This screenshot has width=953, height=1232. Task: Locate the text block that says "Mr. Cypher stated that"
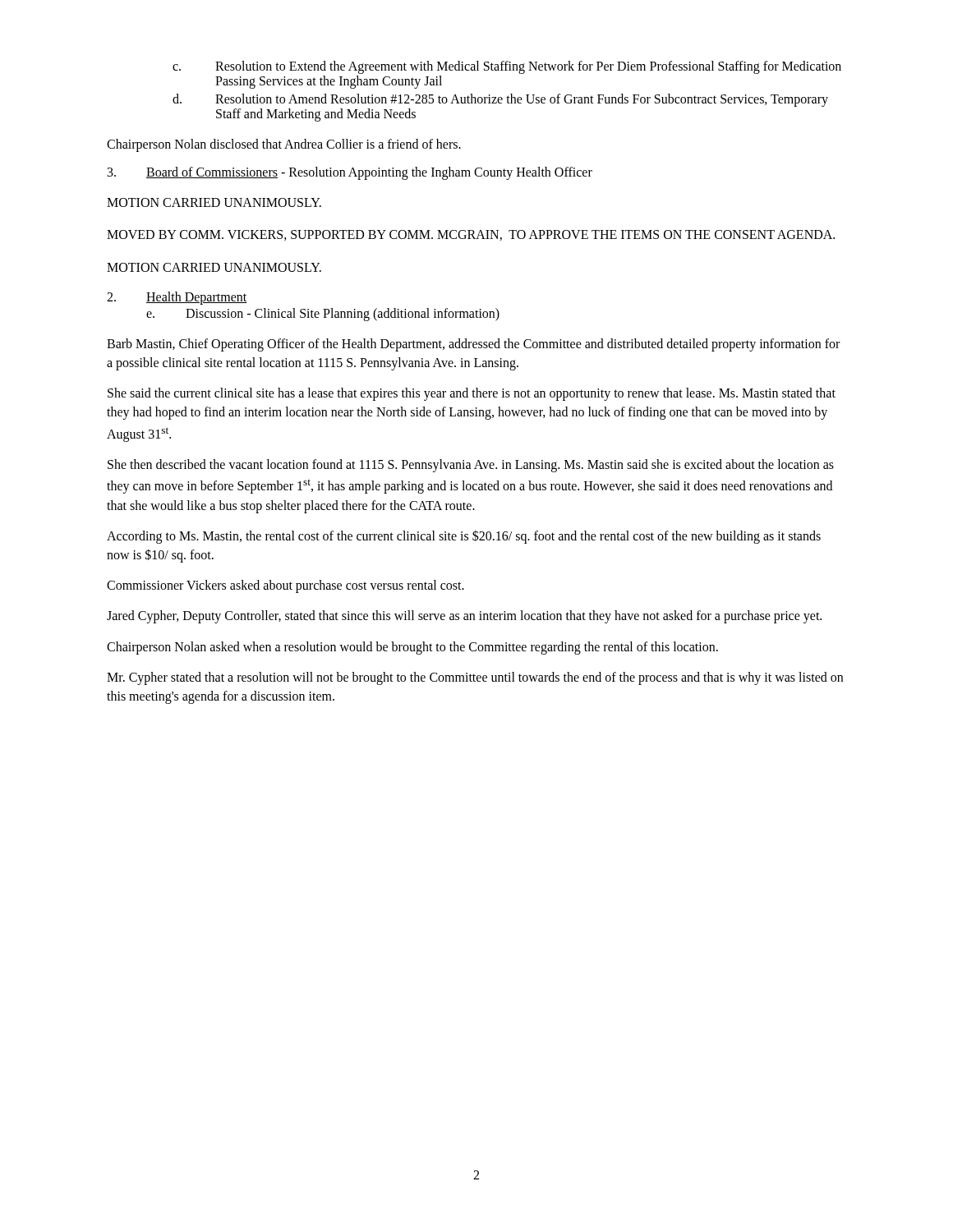coord(476,687)
